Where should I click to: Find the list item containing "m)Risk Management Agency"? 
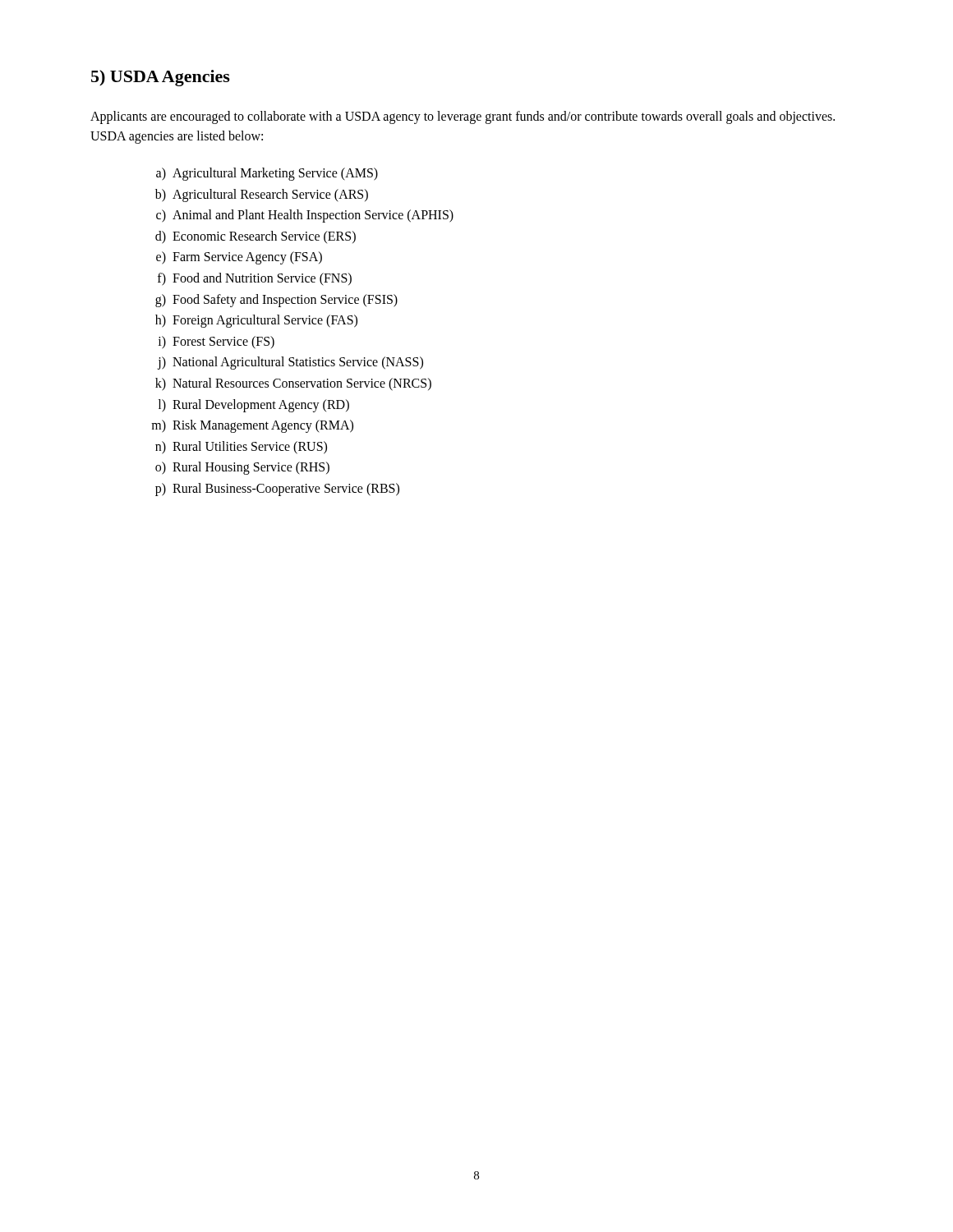[x=247, y=425]
